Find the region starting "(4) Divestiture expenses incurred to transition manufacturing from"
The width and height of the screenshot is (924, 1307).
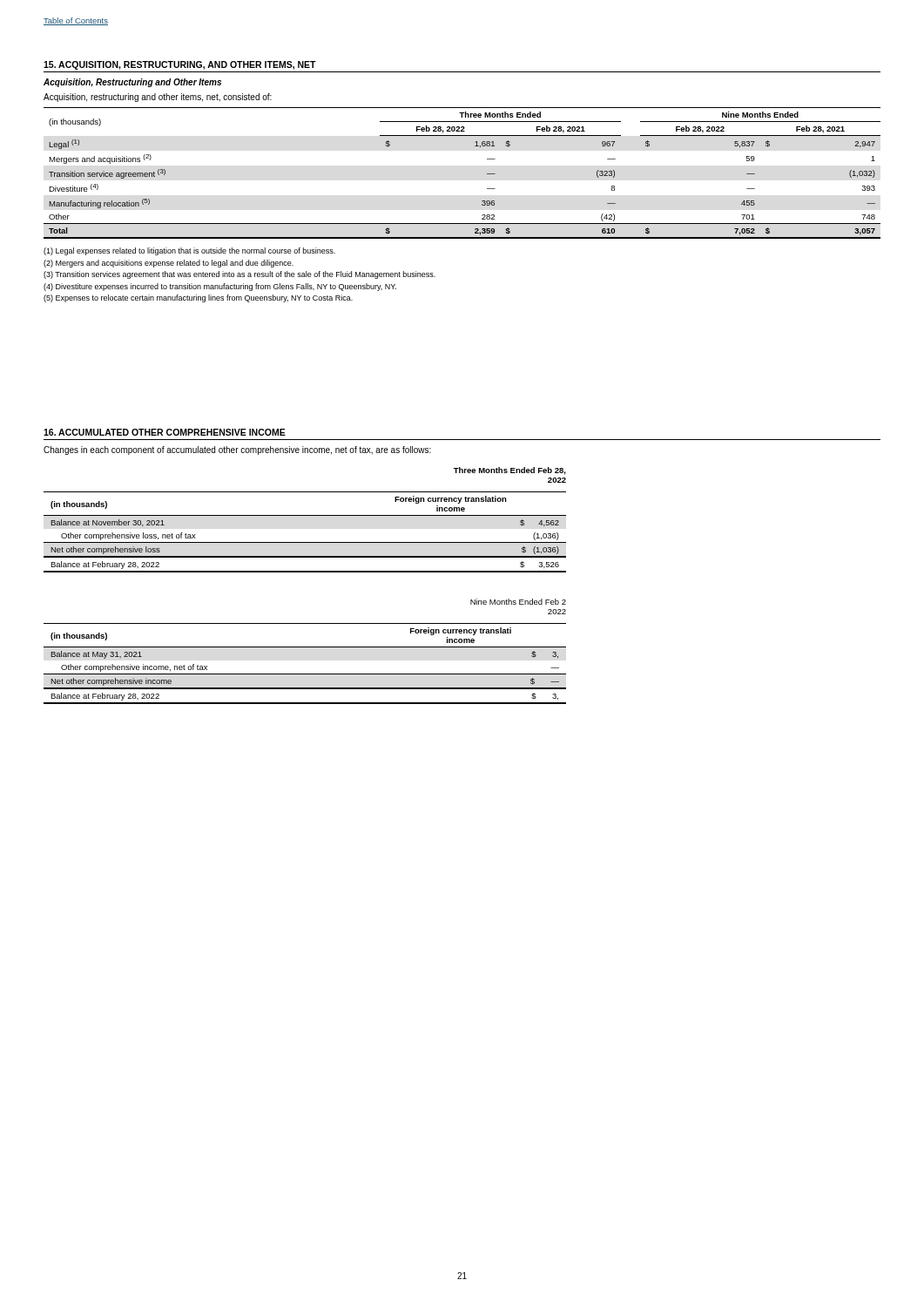click(220, 286)
